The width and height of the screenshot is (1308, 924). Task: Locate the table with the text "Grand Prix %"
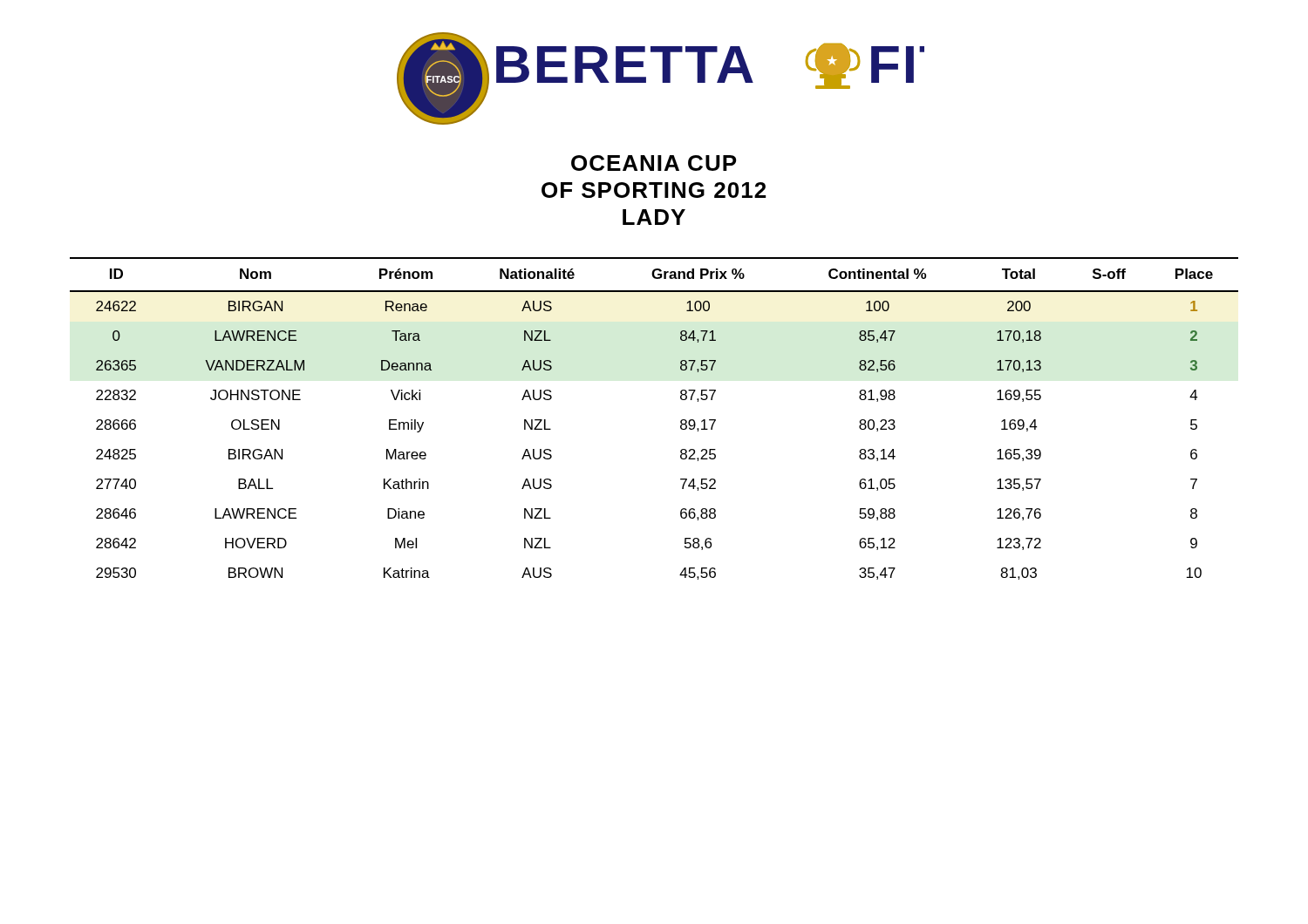[654, 423]
